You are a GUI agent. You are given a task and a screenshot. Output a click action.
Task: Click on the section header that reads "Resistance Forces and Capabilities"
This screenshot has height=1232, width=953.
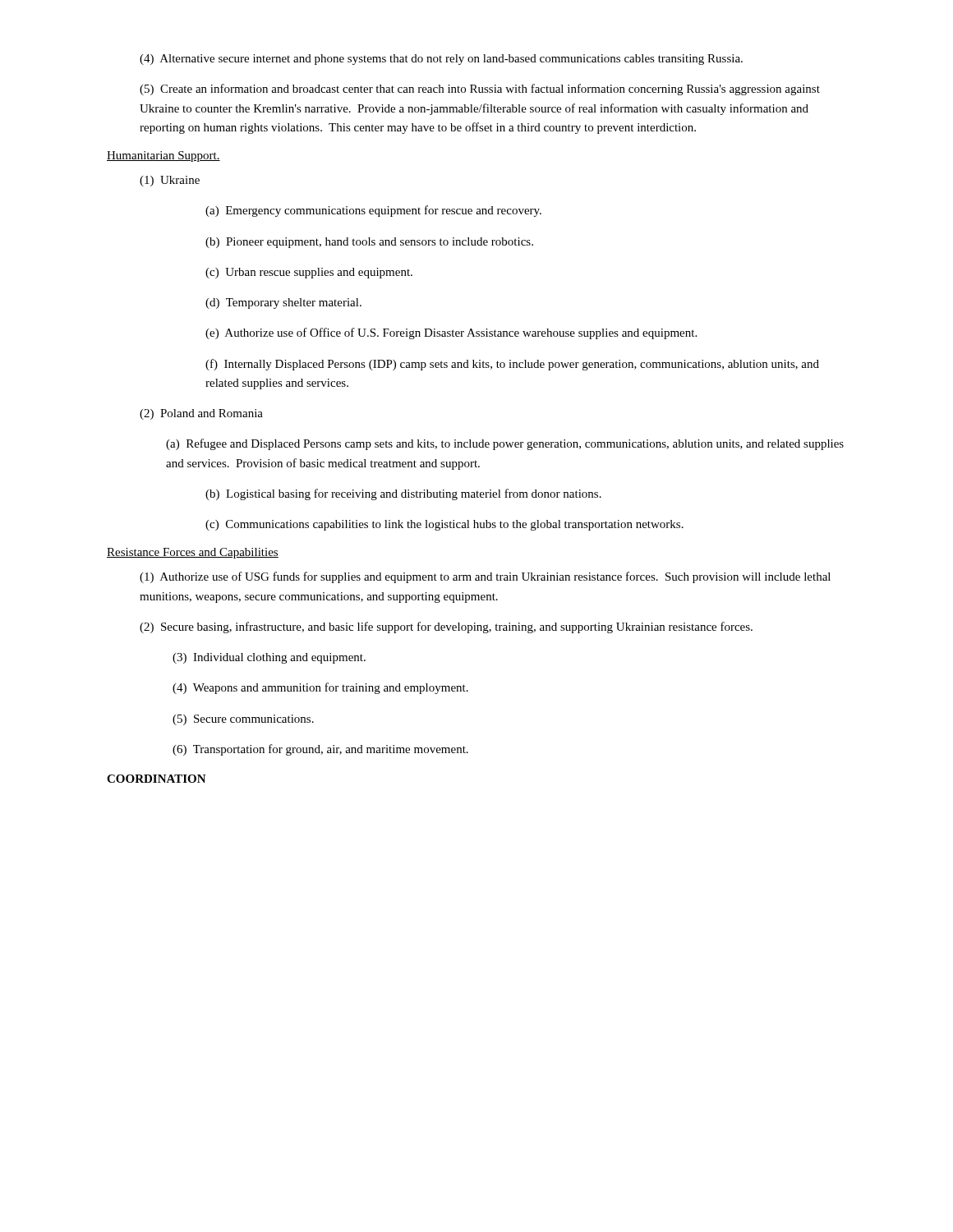193,552
